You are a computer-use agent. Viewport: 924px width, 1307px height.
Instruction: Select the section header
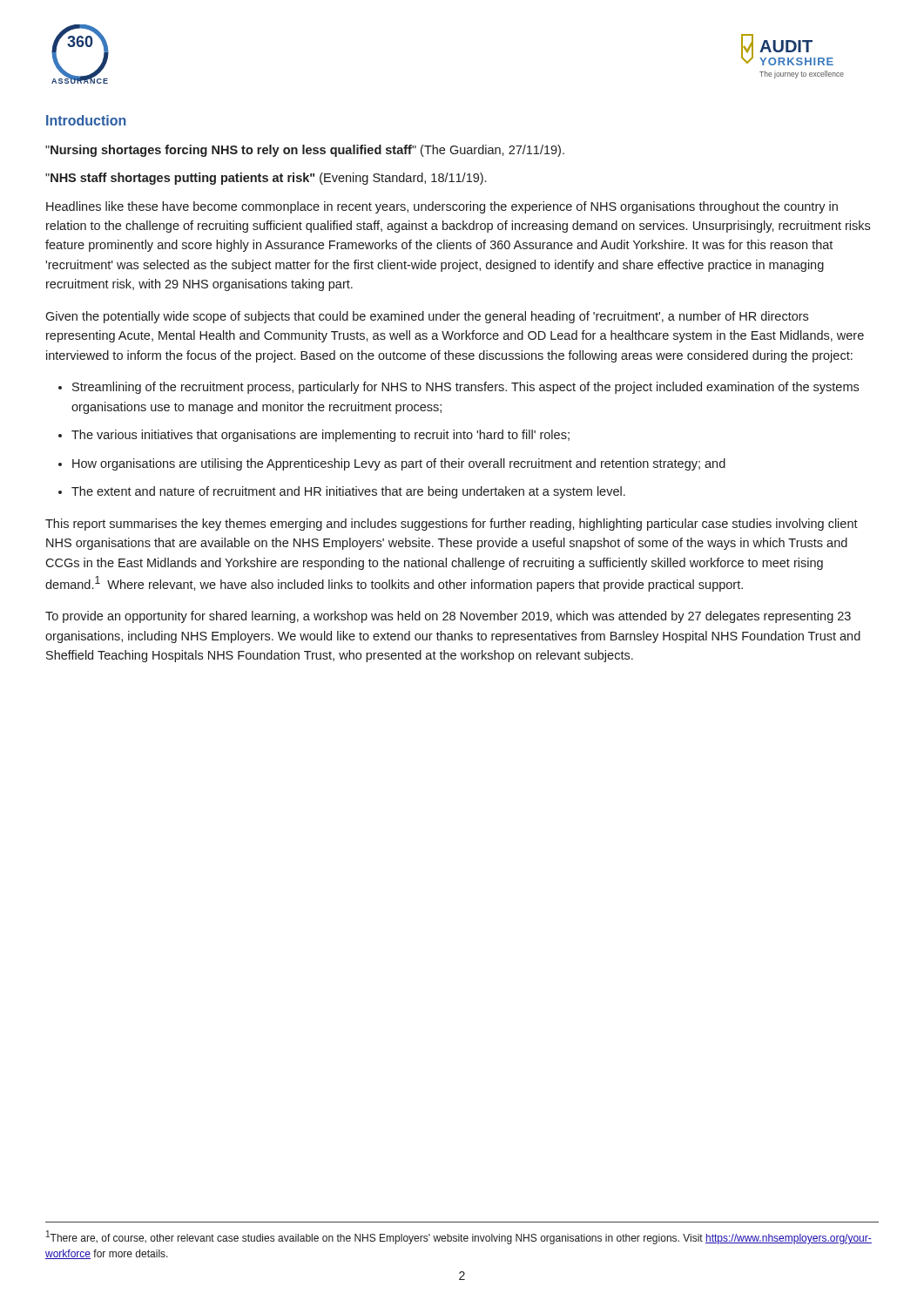click(86, 121)
